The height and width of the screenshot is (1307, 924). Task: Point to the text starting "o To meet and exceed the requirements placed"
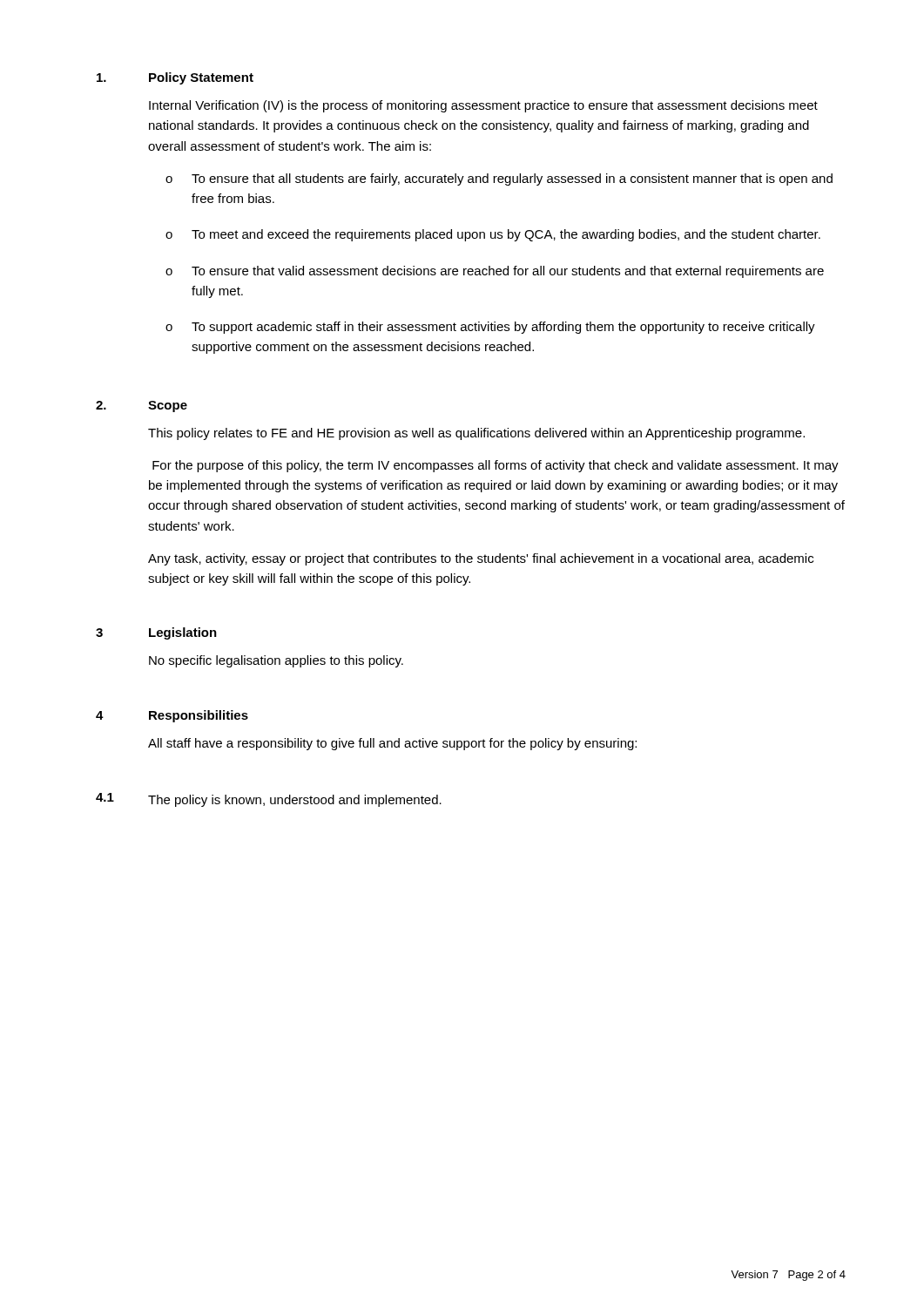pos(497,234)
